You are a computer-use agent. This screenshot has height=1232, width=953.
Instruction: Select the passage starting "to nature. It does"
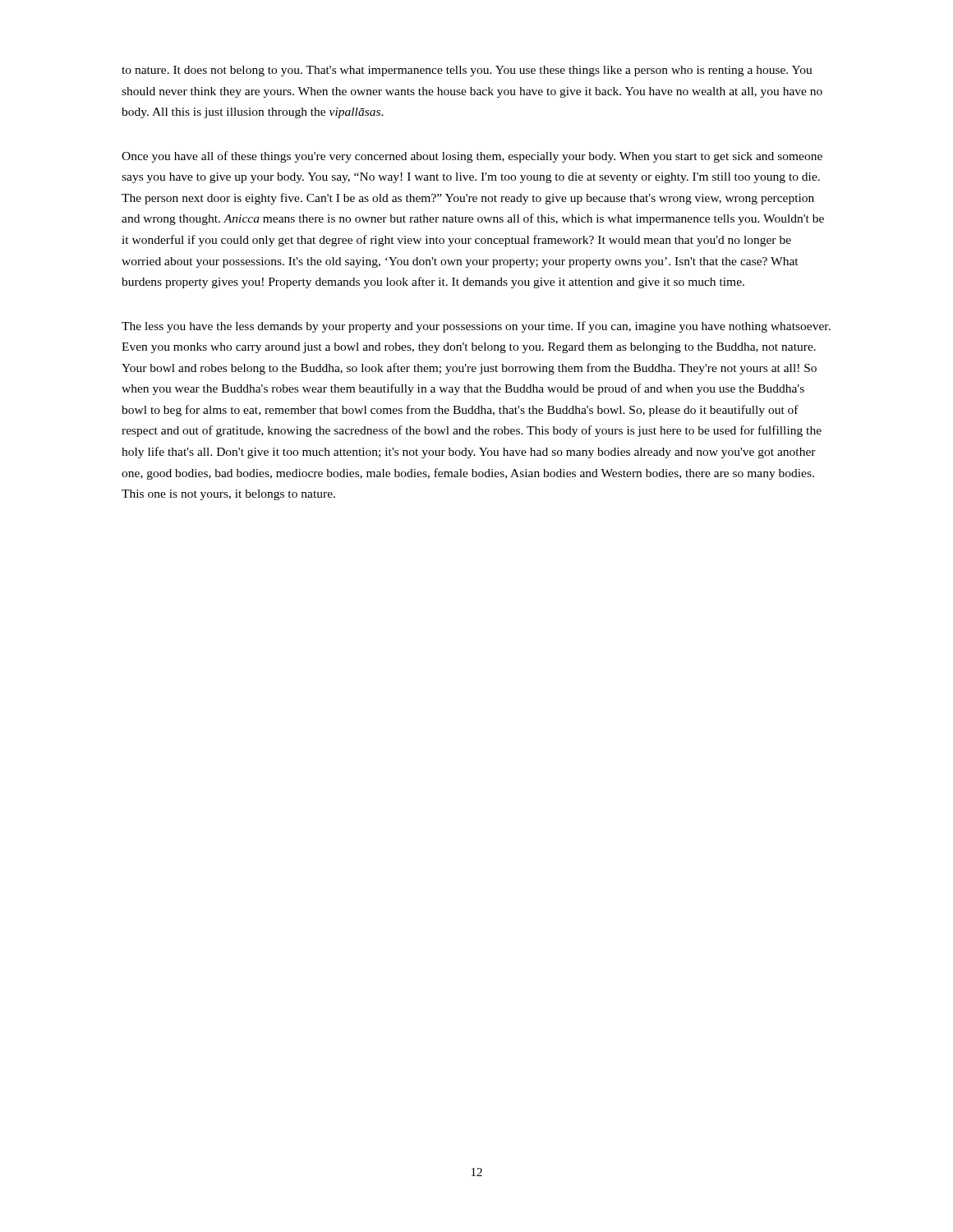[x=472, y=90]
